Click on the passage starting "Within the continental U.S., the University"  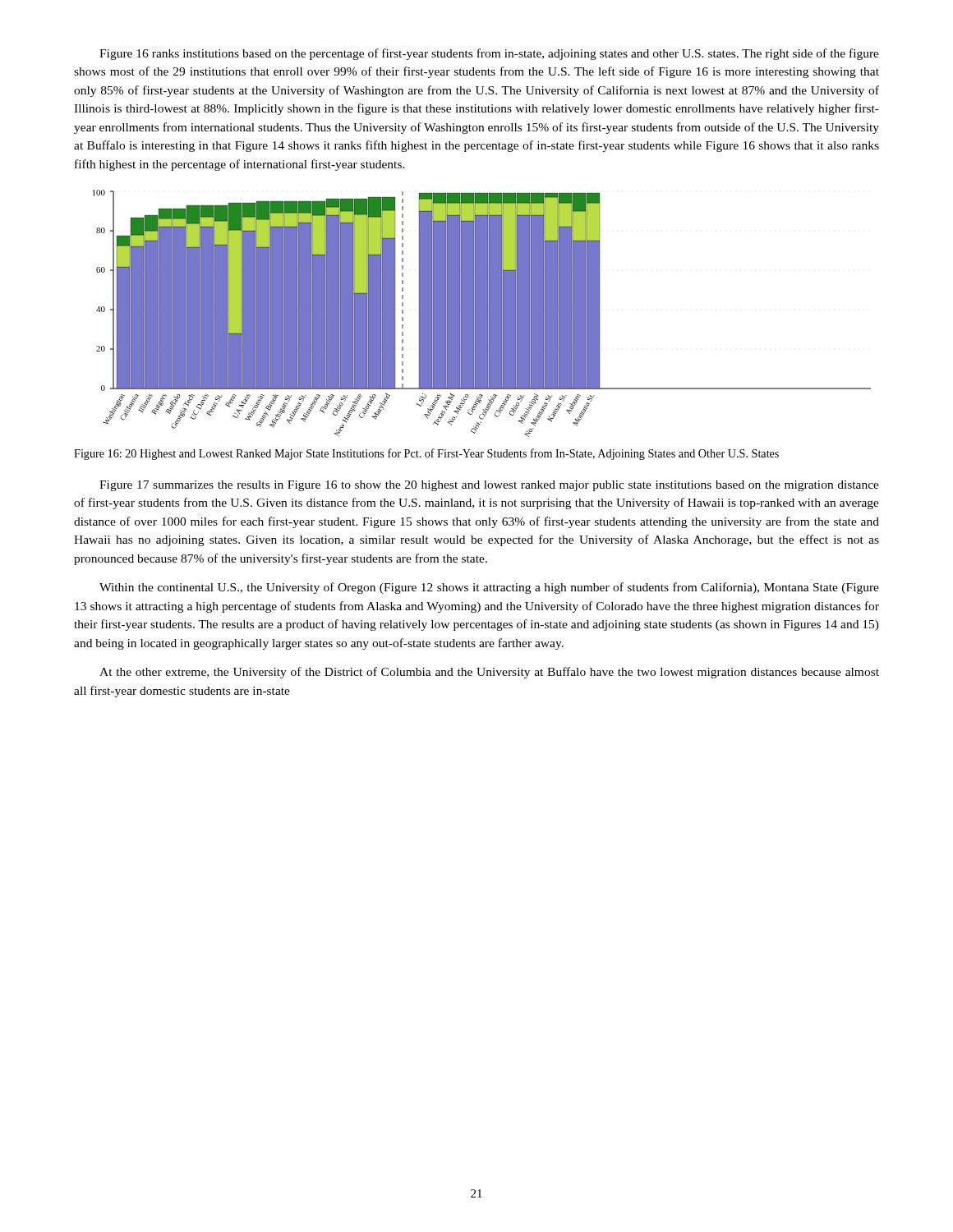pyautogui.click(x=476, y=615)
